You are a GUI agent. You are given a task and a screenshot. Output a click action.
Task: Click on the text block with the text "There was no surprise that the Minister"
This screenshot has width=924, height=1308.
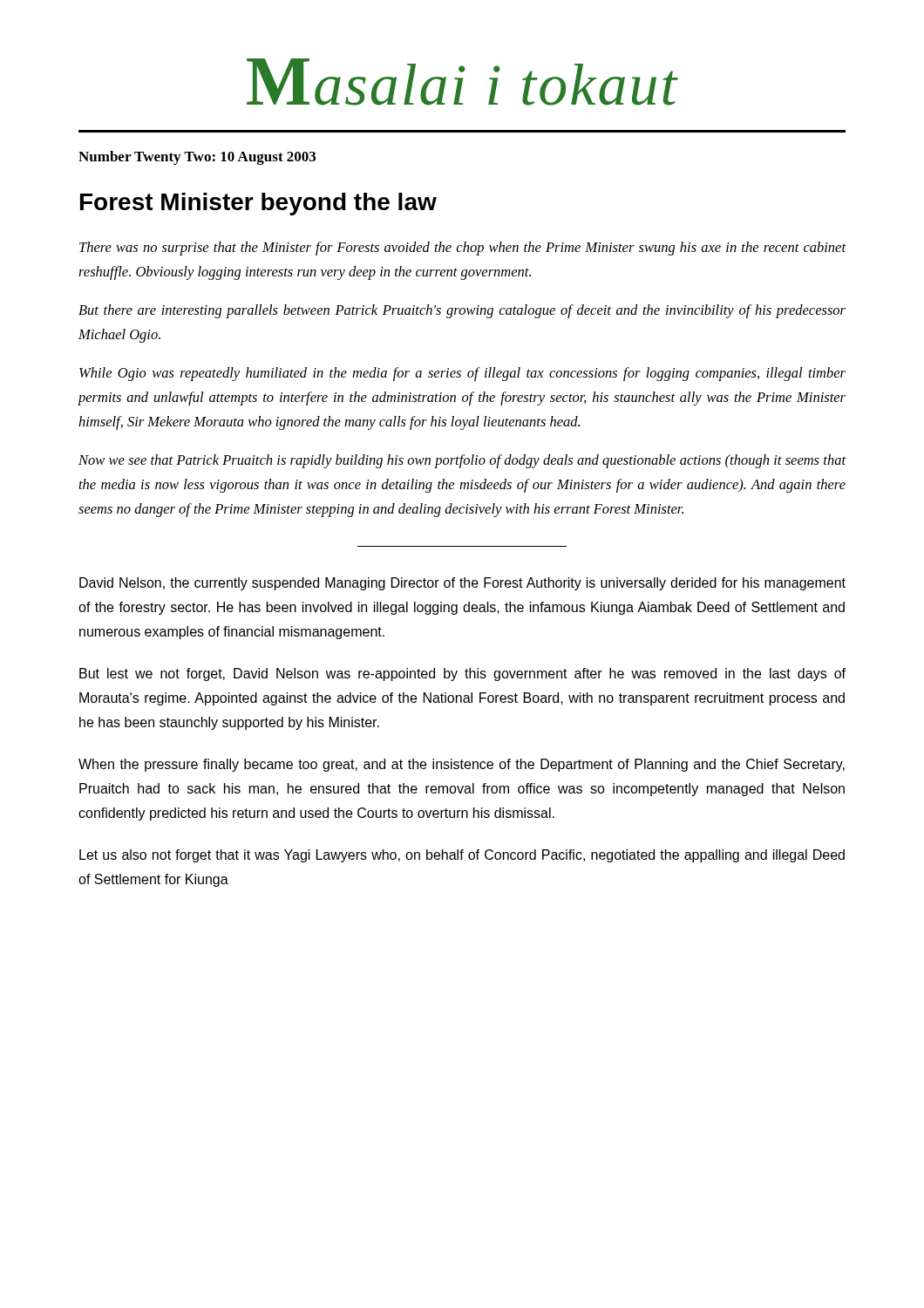(462, 259)
